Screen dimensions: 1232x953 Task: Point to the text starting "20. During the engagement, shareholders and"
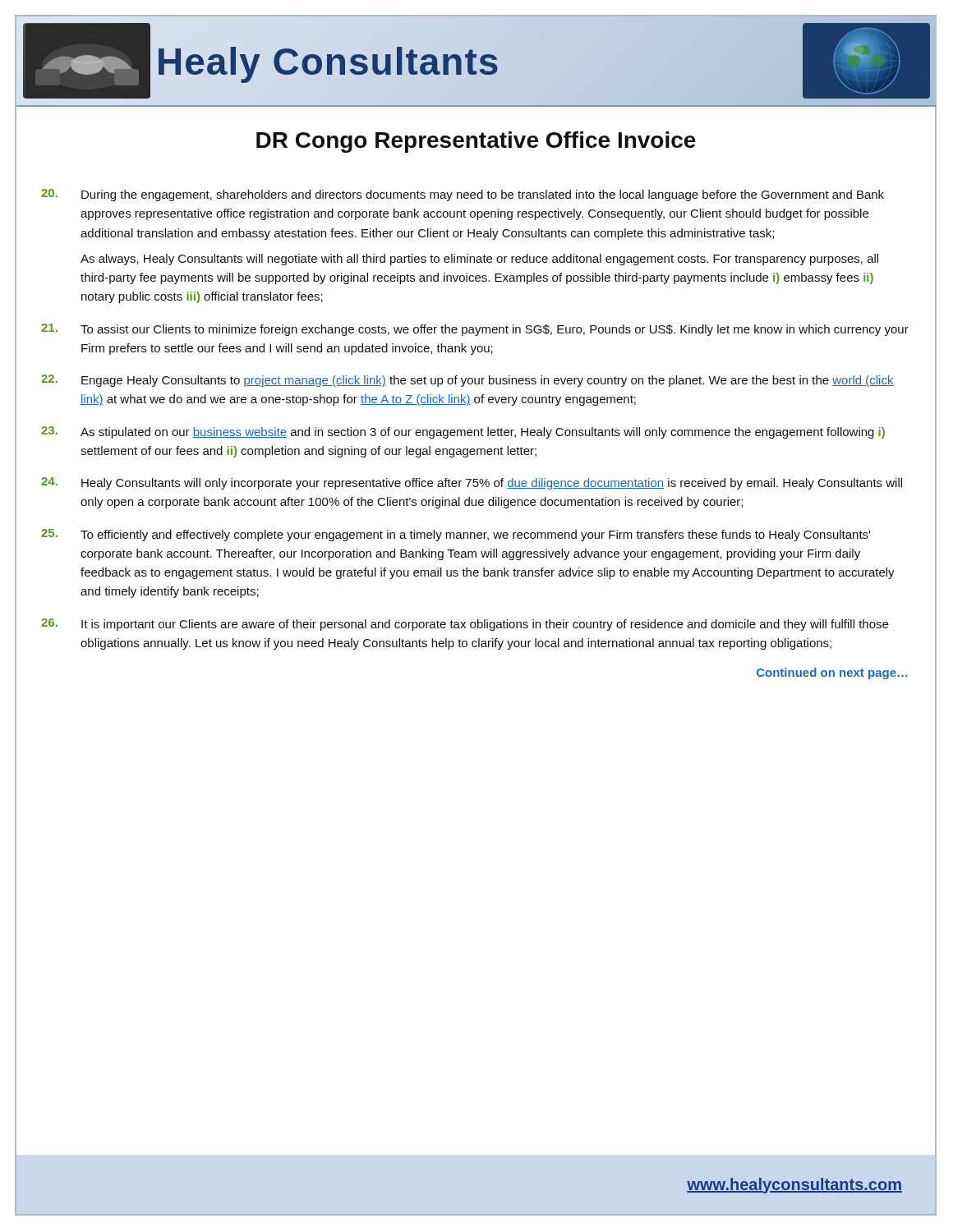476,245
